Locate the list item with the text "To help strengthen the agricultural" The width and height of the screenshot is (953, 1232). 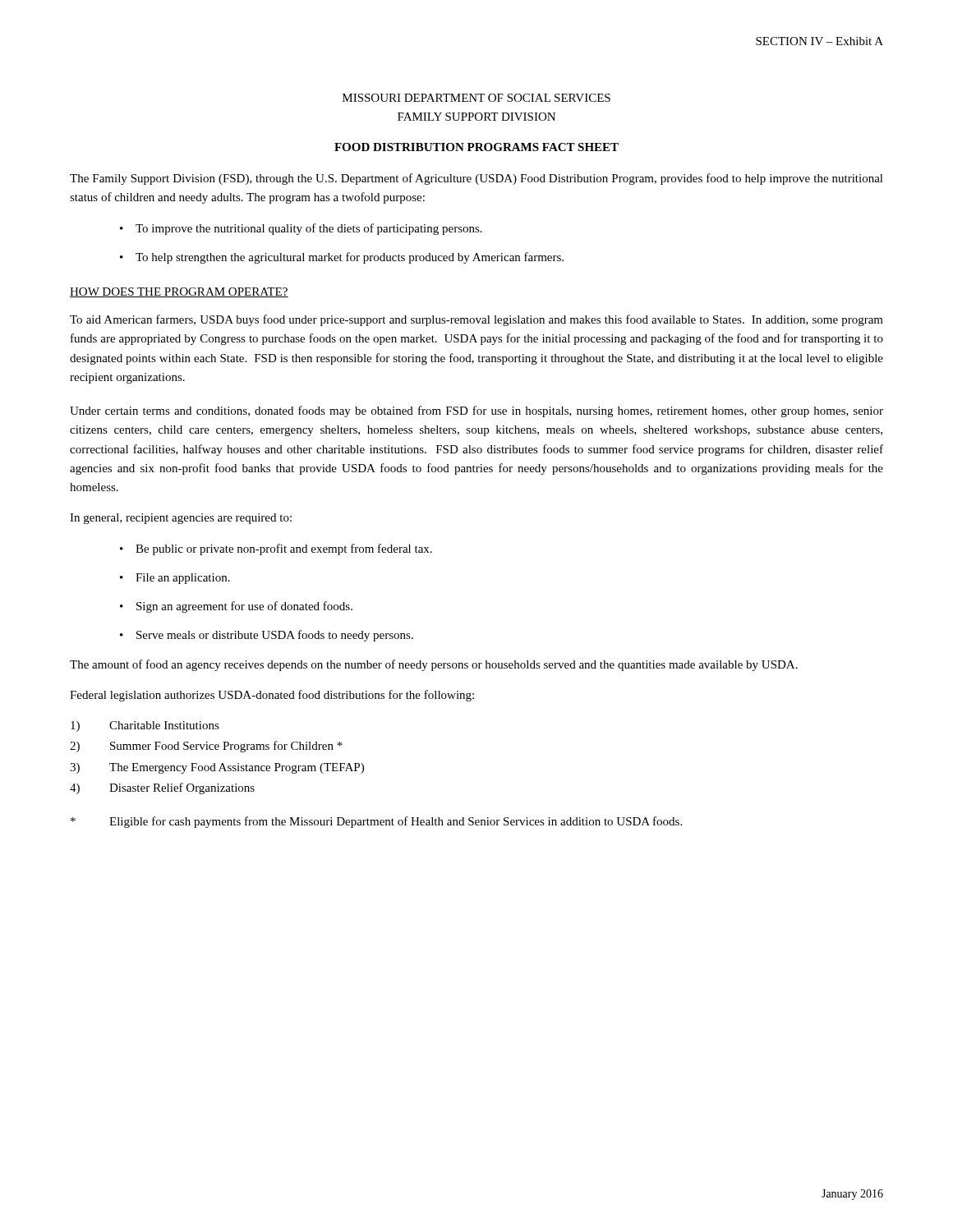point(350,257)
